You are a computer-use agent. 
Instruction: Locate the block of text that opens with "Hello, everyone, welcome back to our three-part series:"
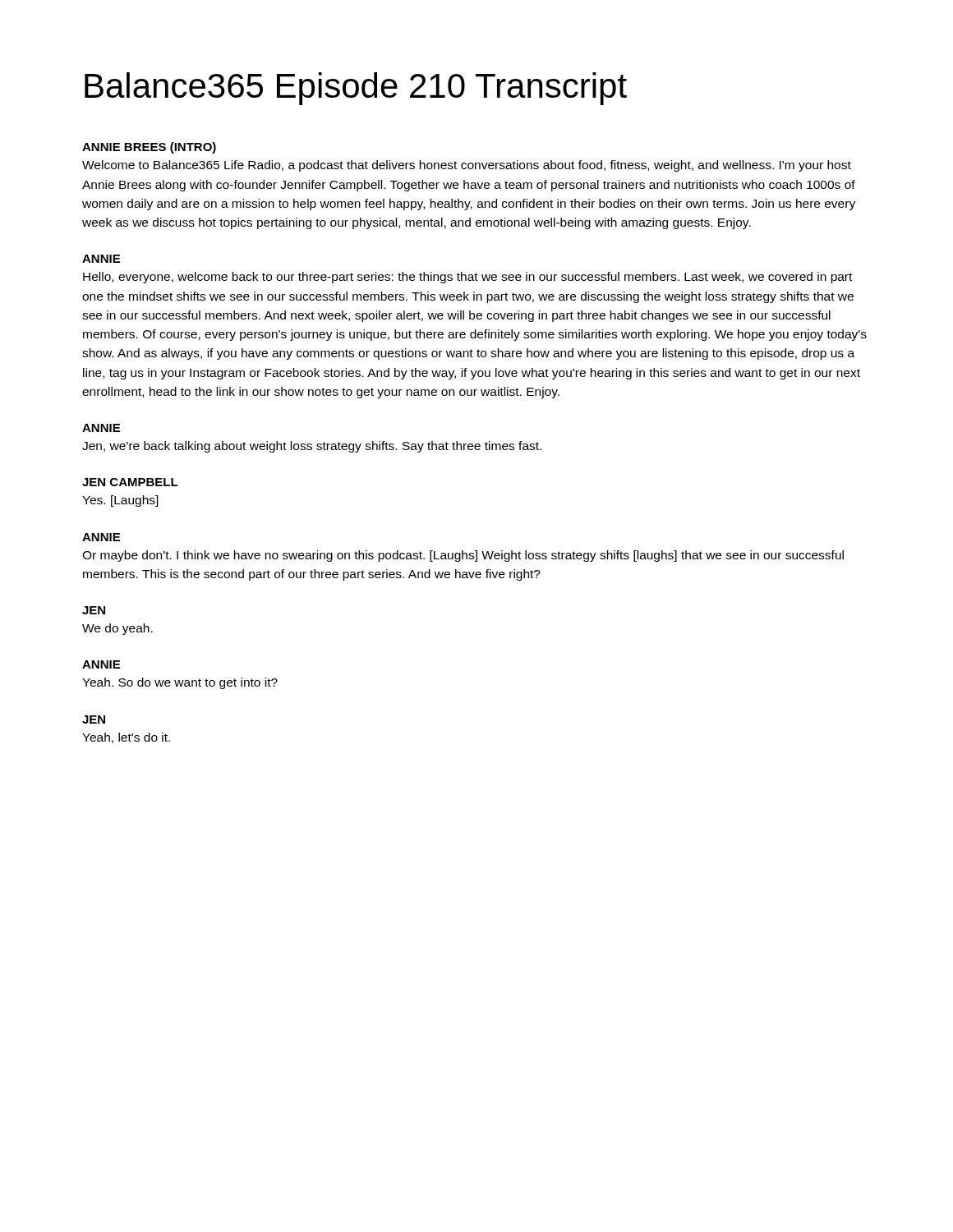coord(476,334)
